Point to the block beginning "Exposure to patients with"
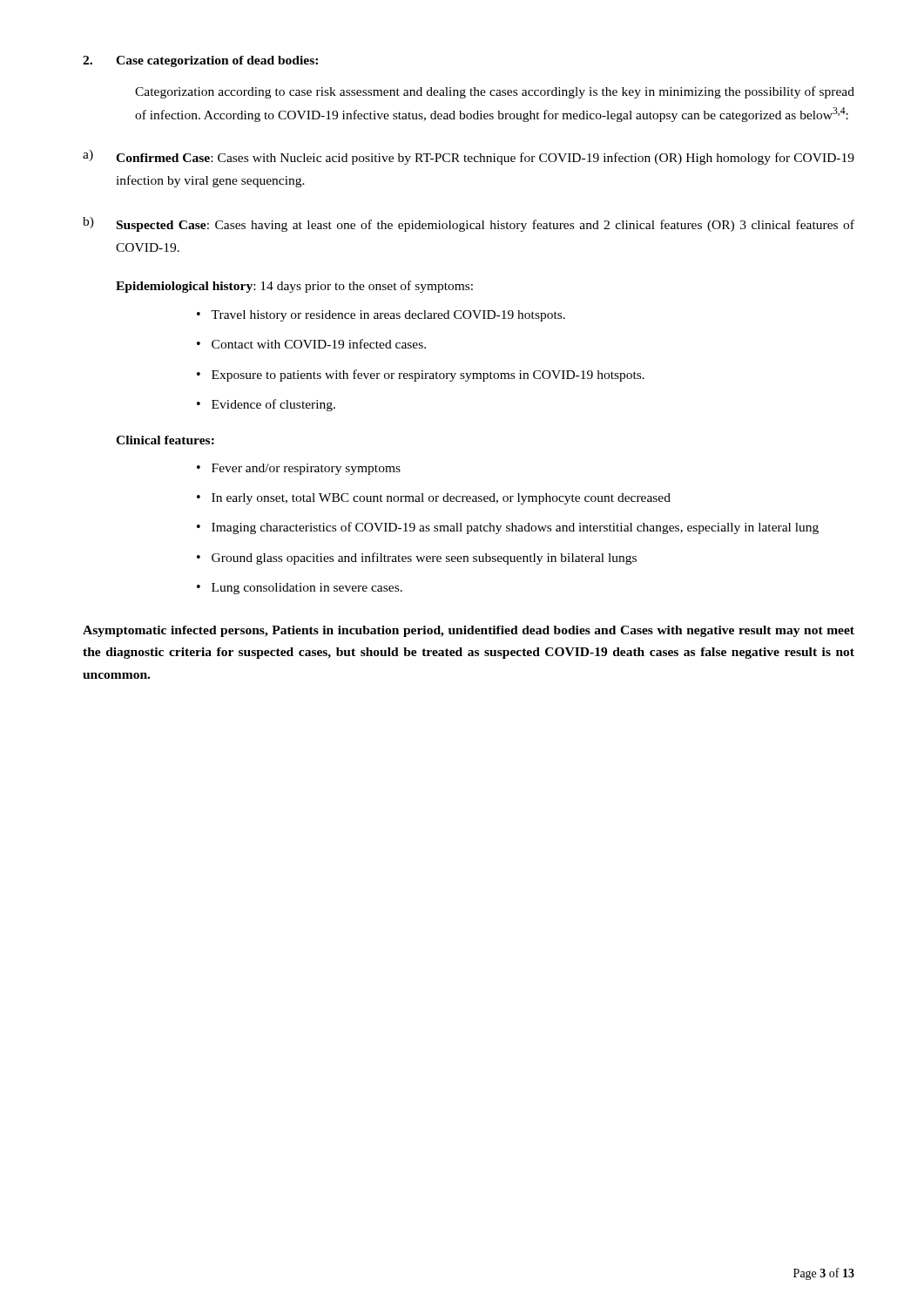 428,374
